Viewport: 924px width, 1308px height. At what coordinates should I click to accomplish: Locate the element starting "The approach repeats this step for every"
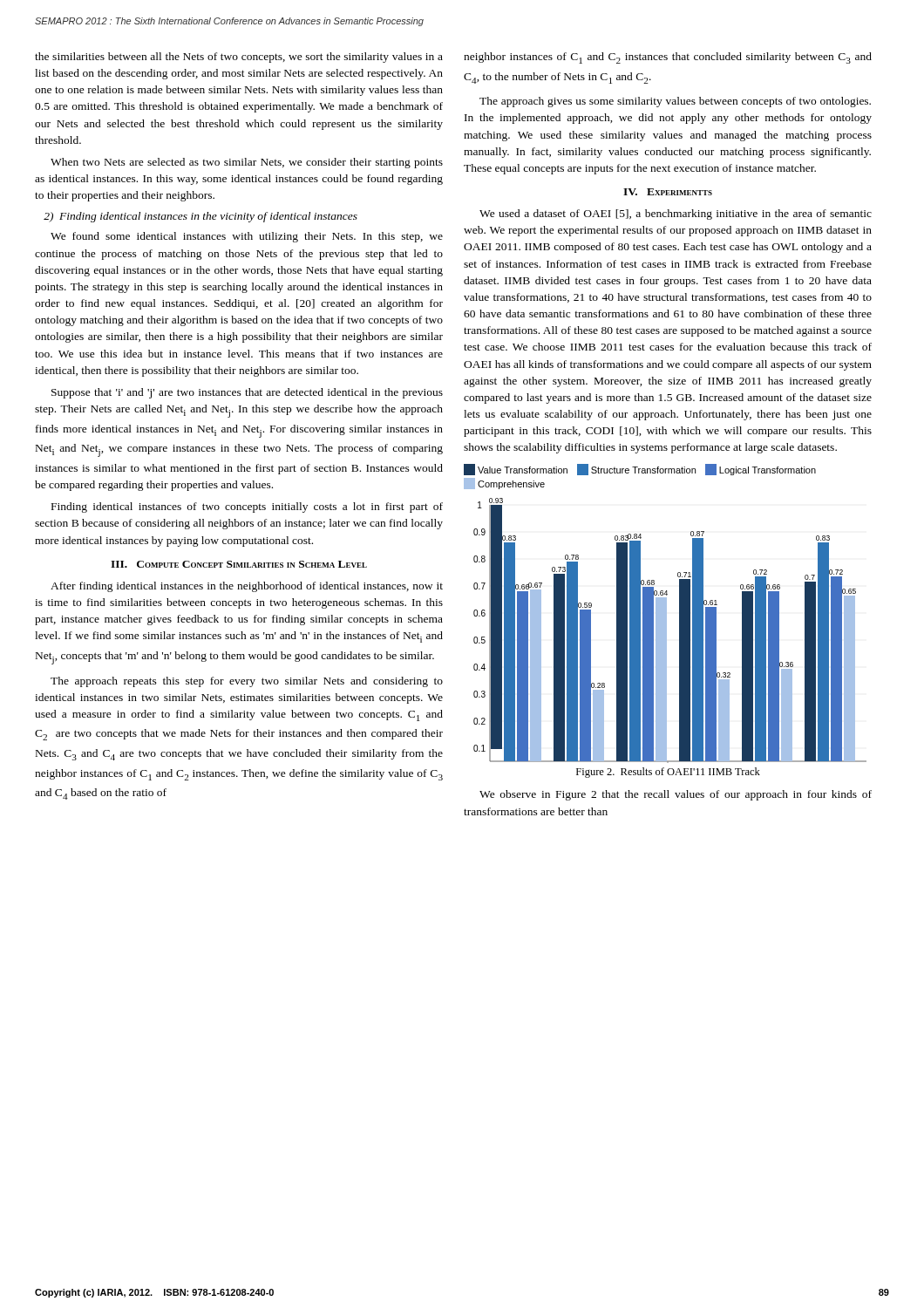point(239,738)
